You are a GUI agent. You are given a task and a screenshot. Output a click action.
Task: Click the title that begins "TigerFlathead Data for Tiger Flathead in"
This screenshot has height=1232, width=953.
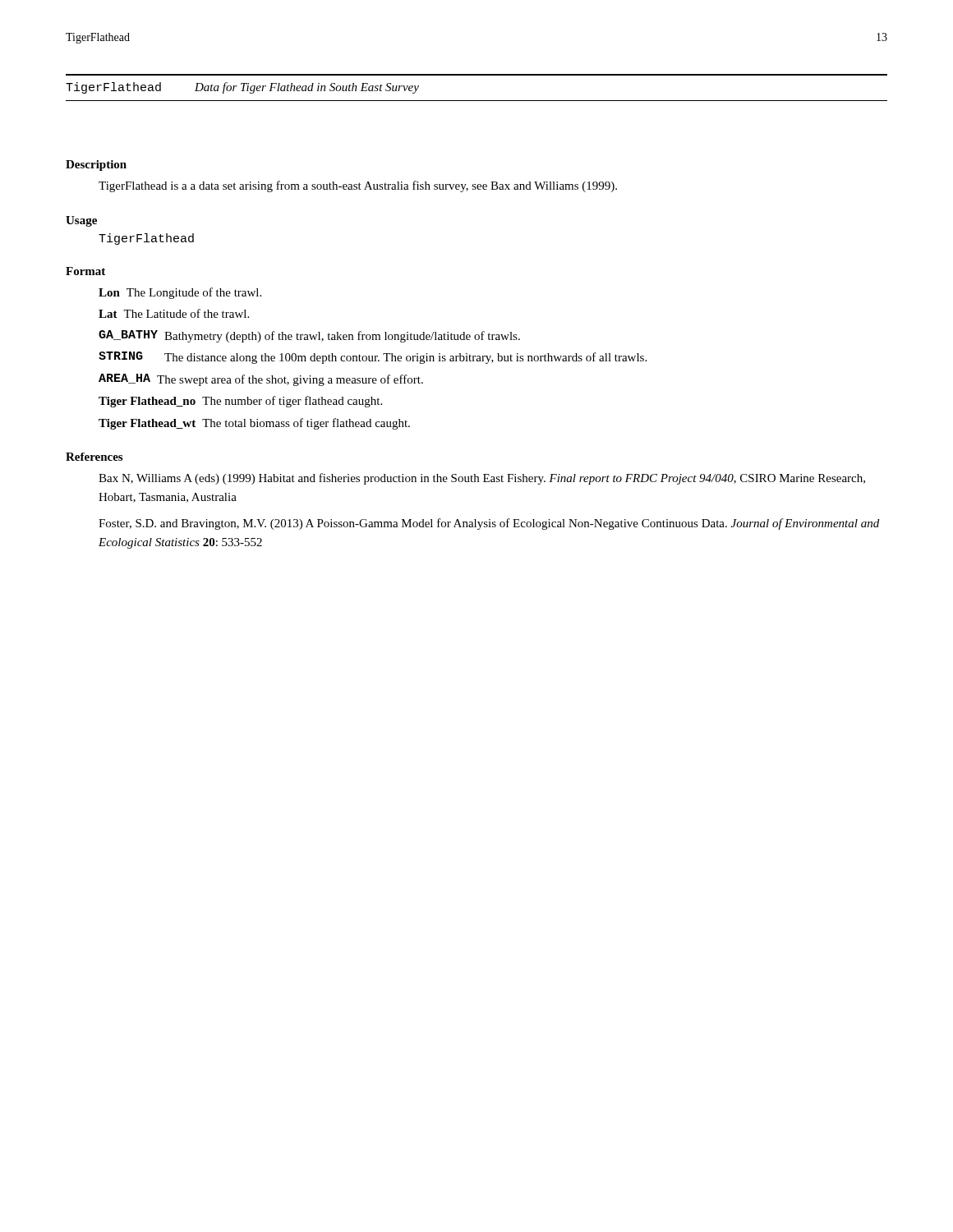click(242, 88)
